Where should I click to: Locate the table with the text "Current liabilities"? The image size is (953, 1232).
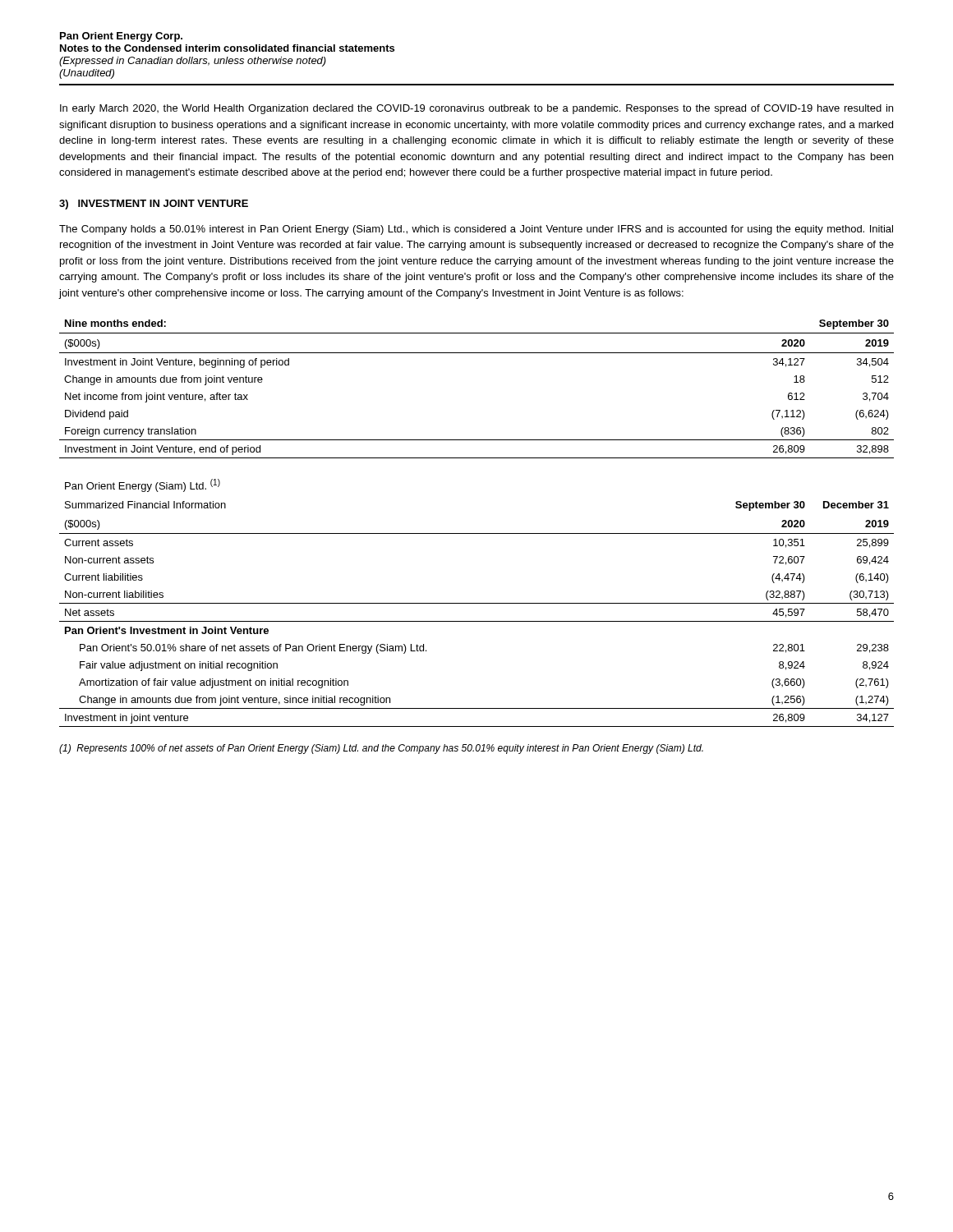(x=476, y=615)
